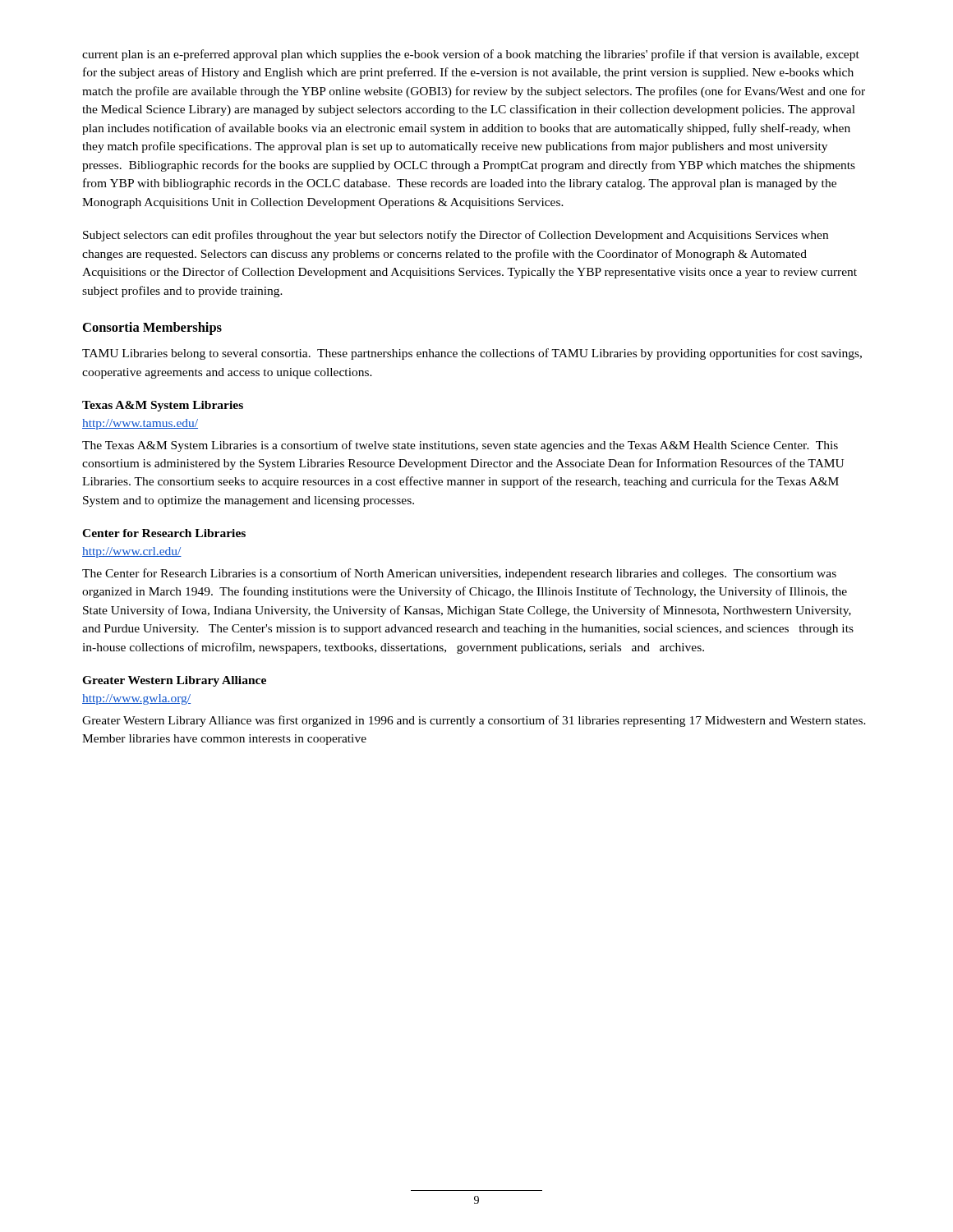Click on the section header that says "Center for Research Libraries"
Image resolution: width=953 pixels, height=1232 pixels.
[164, 533]
